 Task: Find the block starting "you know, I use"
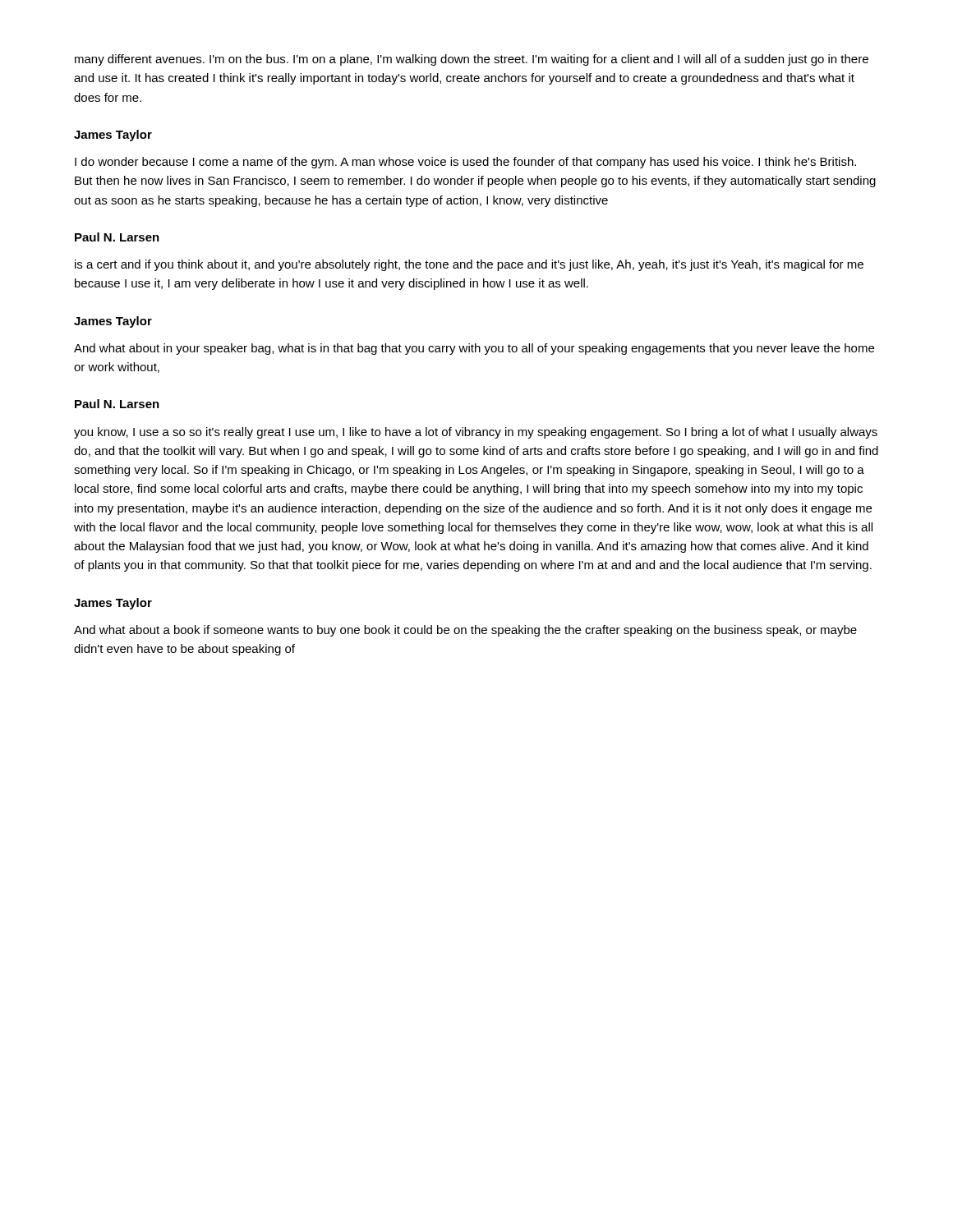[476, 498]
